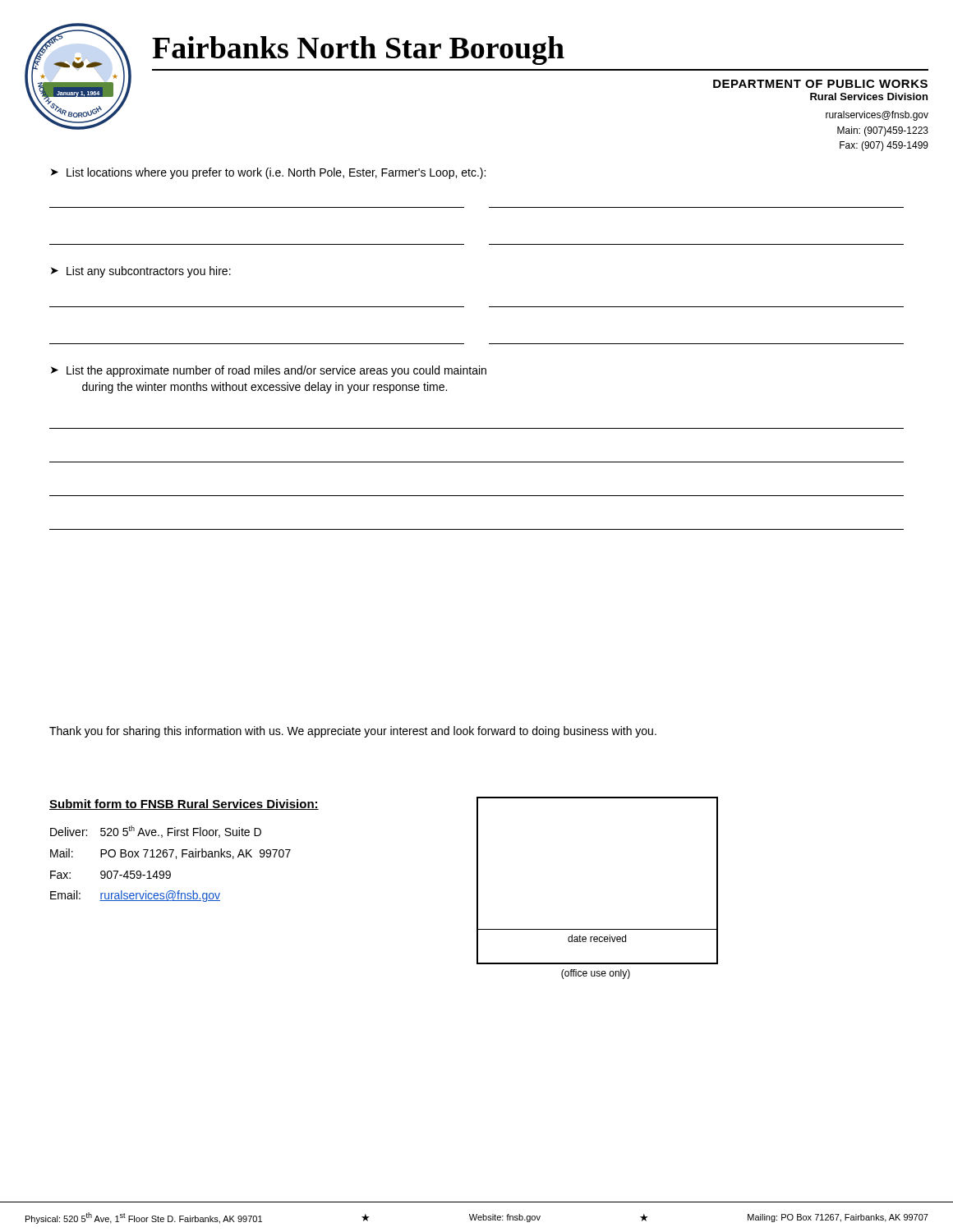Locate the title
The image size is (953, 1232).
coord(358,48)
